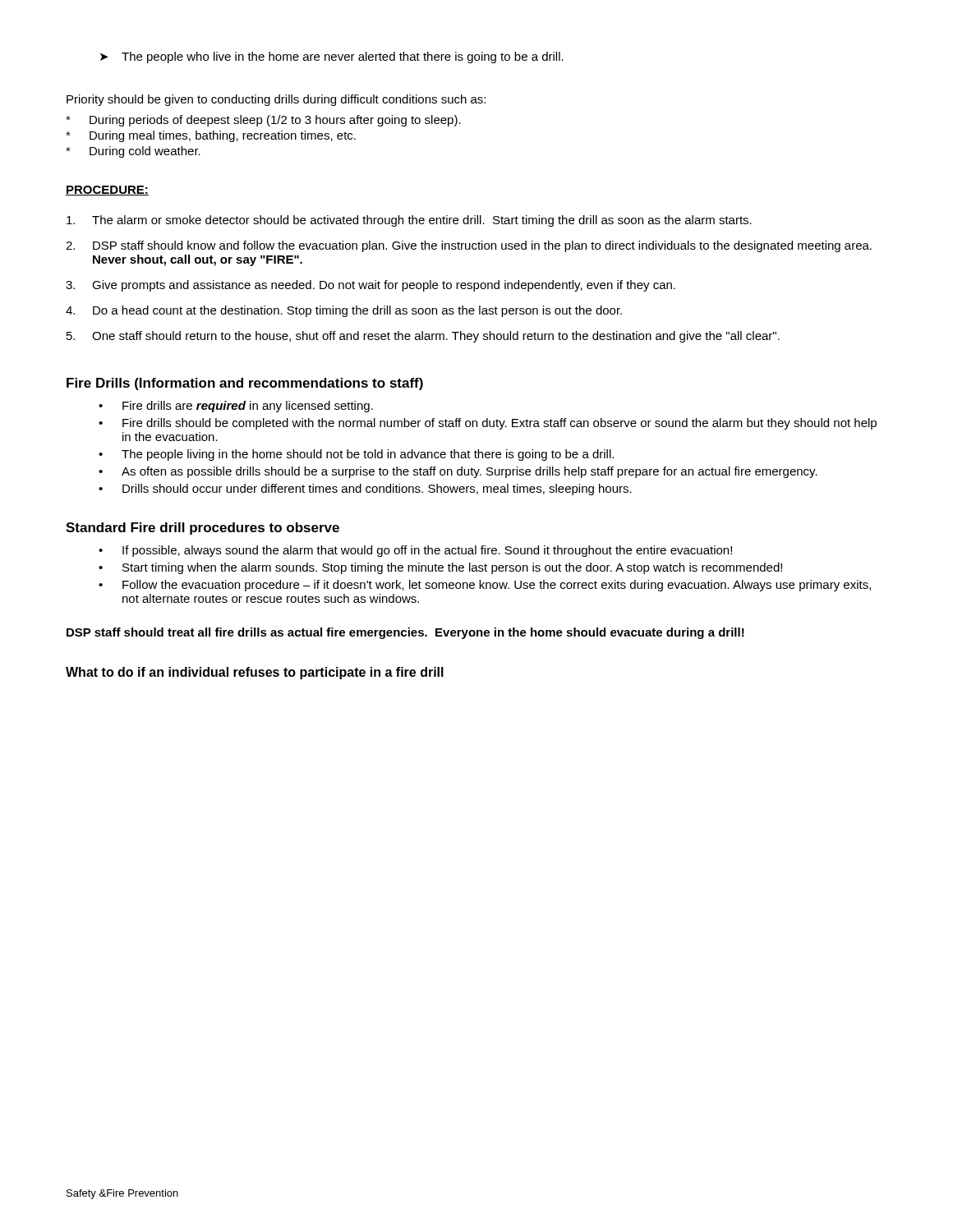Click on the text block starting "4. Do a head count at the destination."
Screen dimensions: 1232x953
click(344, 310)
